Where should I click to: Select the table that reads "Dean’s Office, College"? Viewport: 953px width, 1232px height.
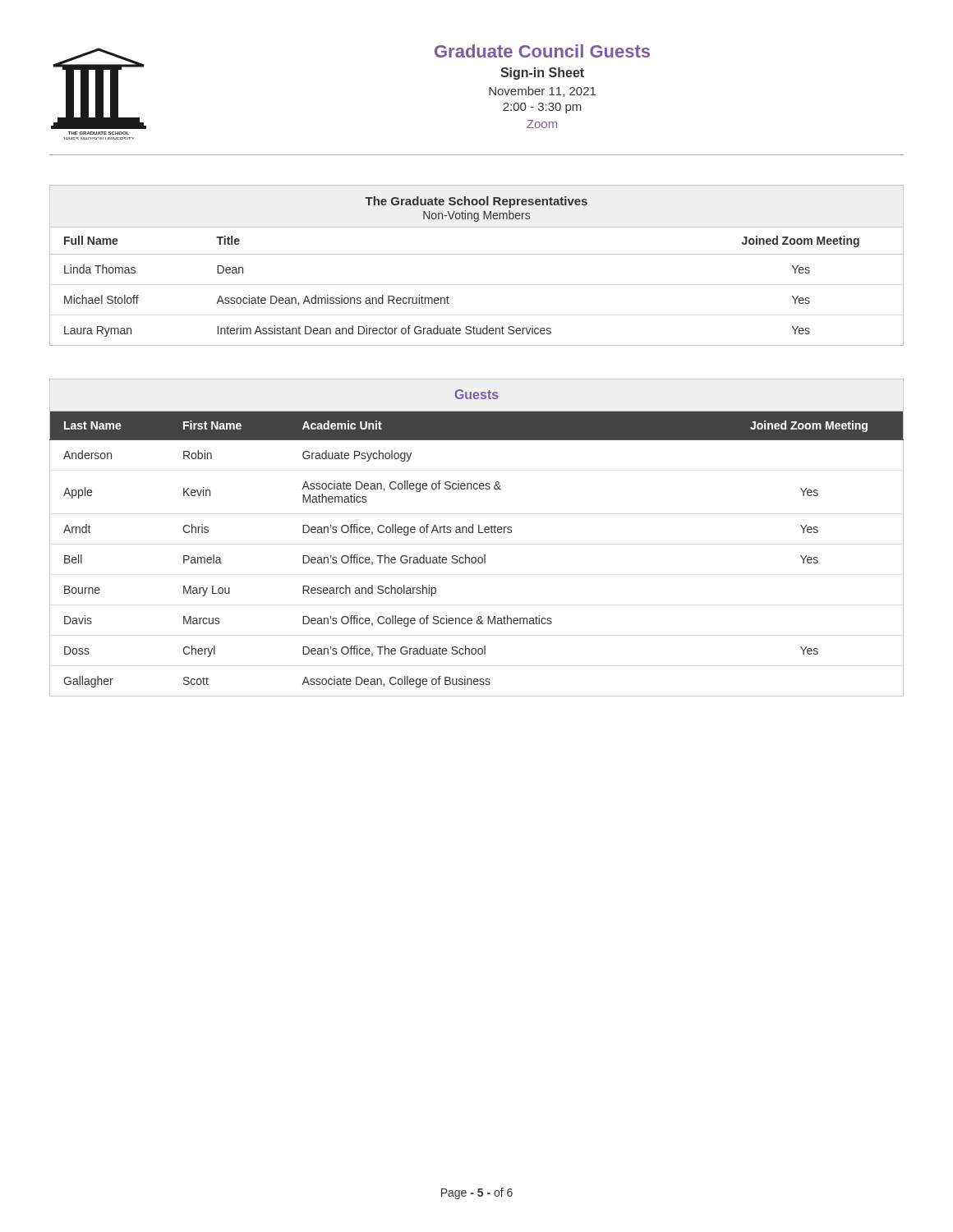pyautogui.click(x=476, y=538)
